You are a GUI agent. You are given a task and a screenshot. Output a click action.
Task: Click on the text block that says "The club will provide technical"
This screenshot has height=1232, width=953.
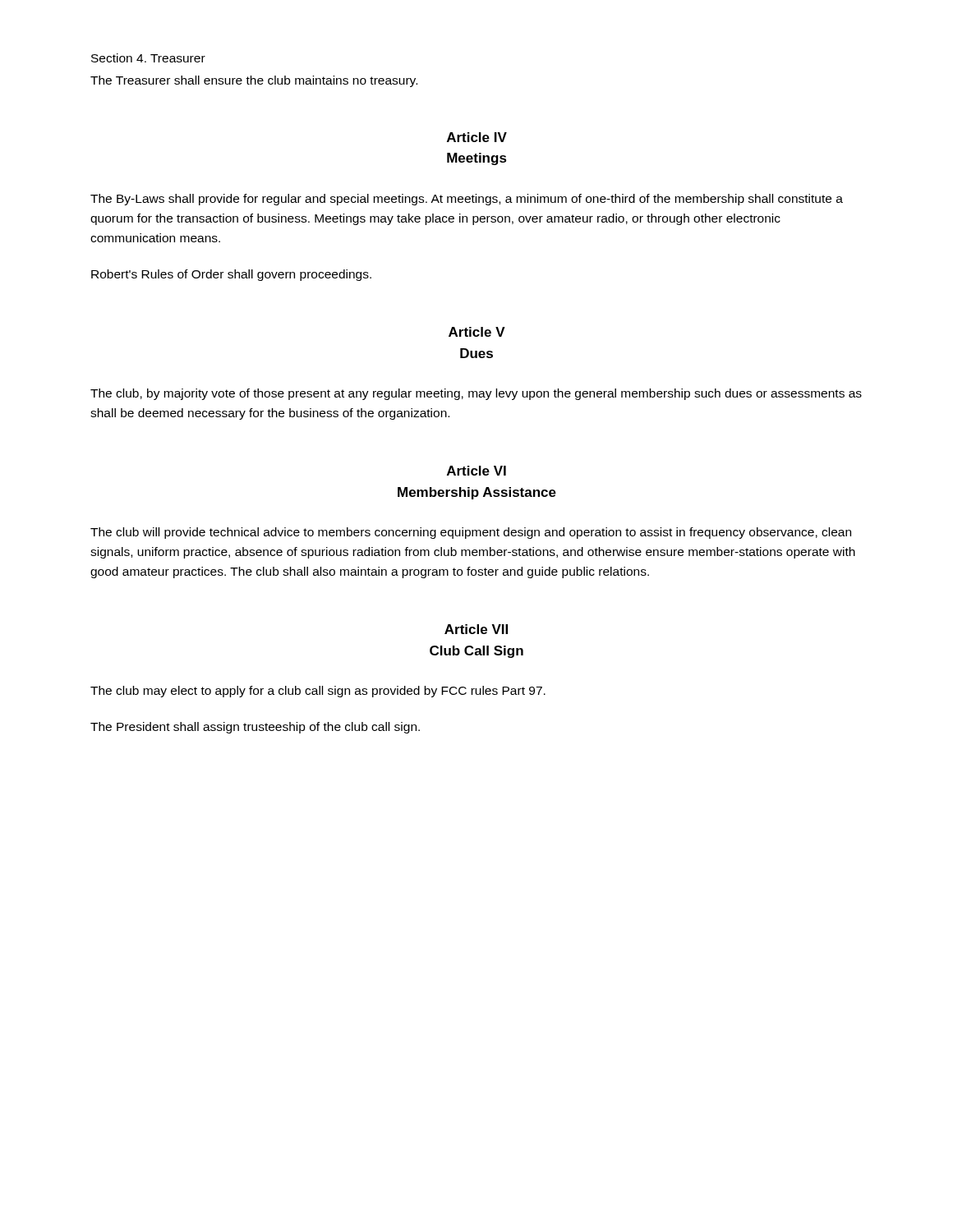pyautogui.click(x=476, y=552)
